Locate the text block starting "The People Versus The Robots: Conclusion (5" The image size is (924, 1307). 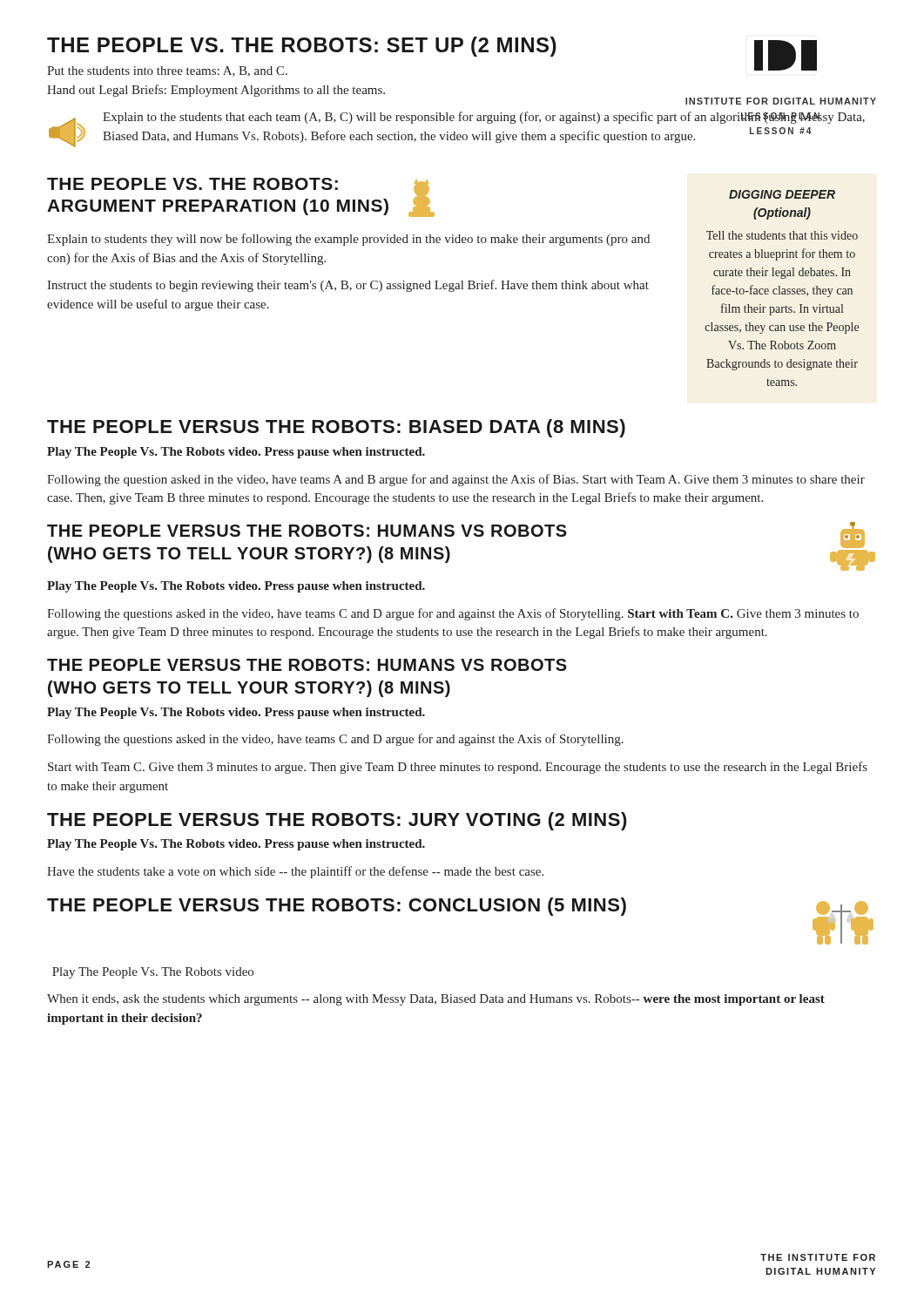[x=337, y=905]
